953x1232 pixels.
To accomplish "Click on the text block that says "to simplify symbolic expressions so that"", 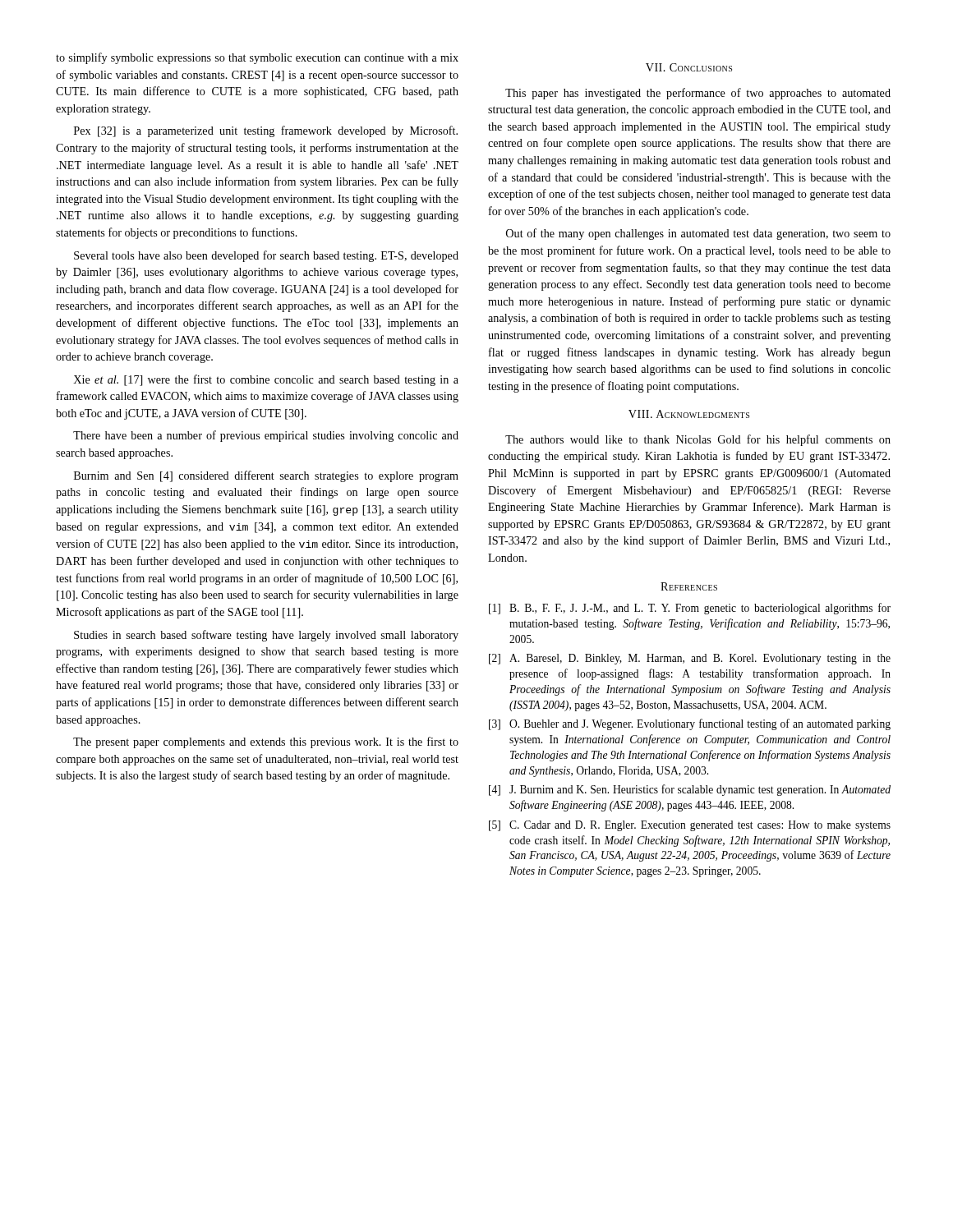I will 257,83.
